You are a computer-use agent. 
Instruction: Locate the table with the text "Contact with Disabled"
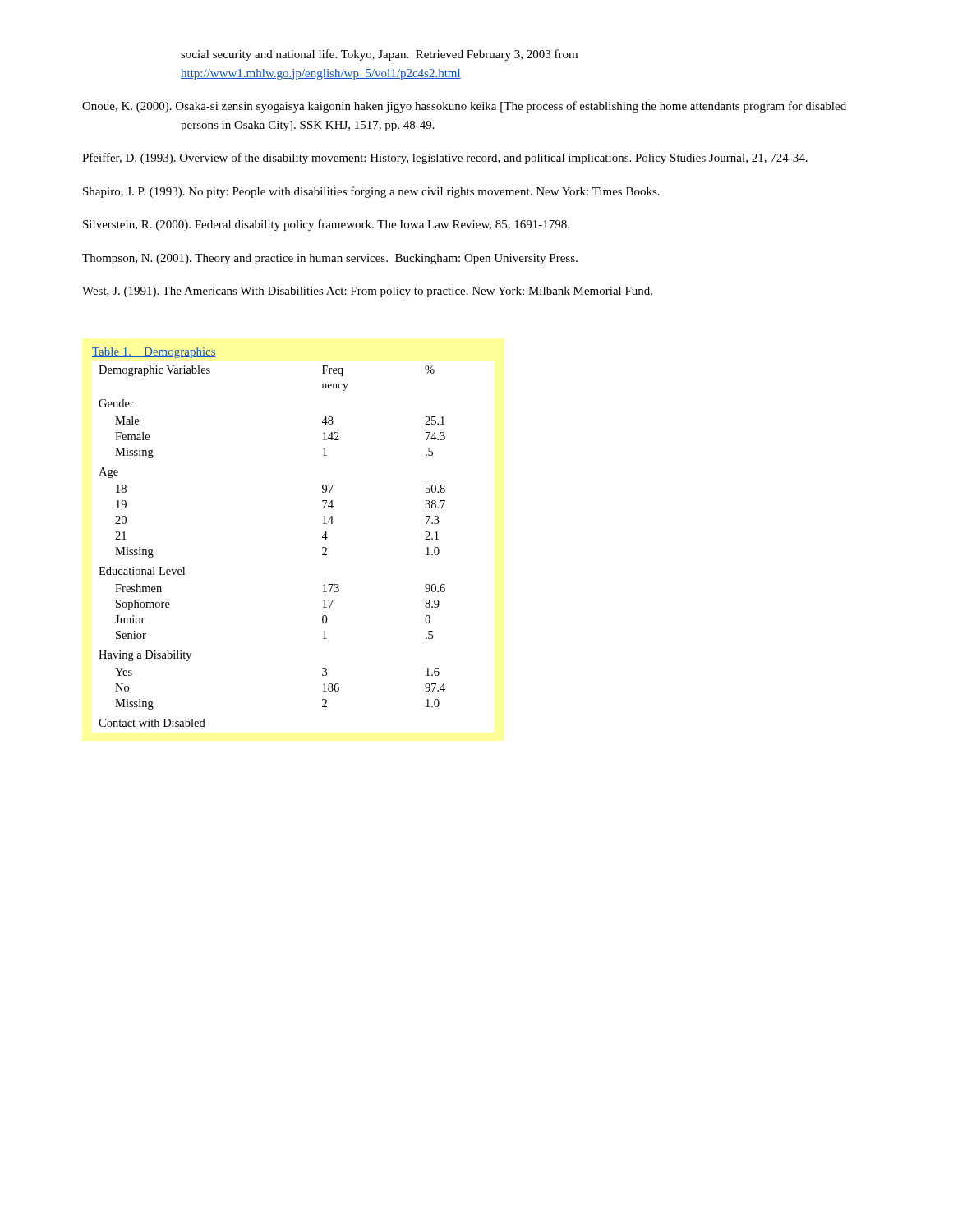pos(293,539)
